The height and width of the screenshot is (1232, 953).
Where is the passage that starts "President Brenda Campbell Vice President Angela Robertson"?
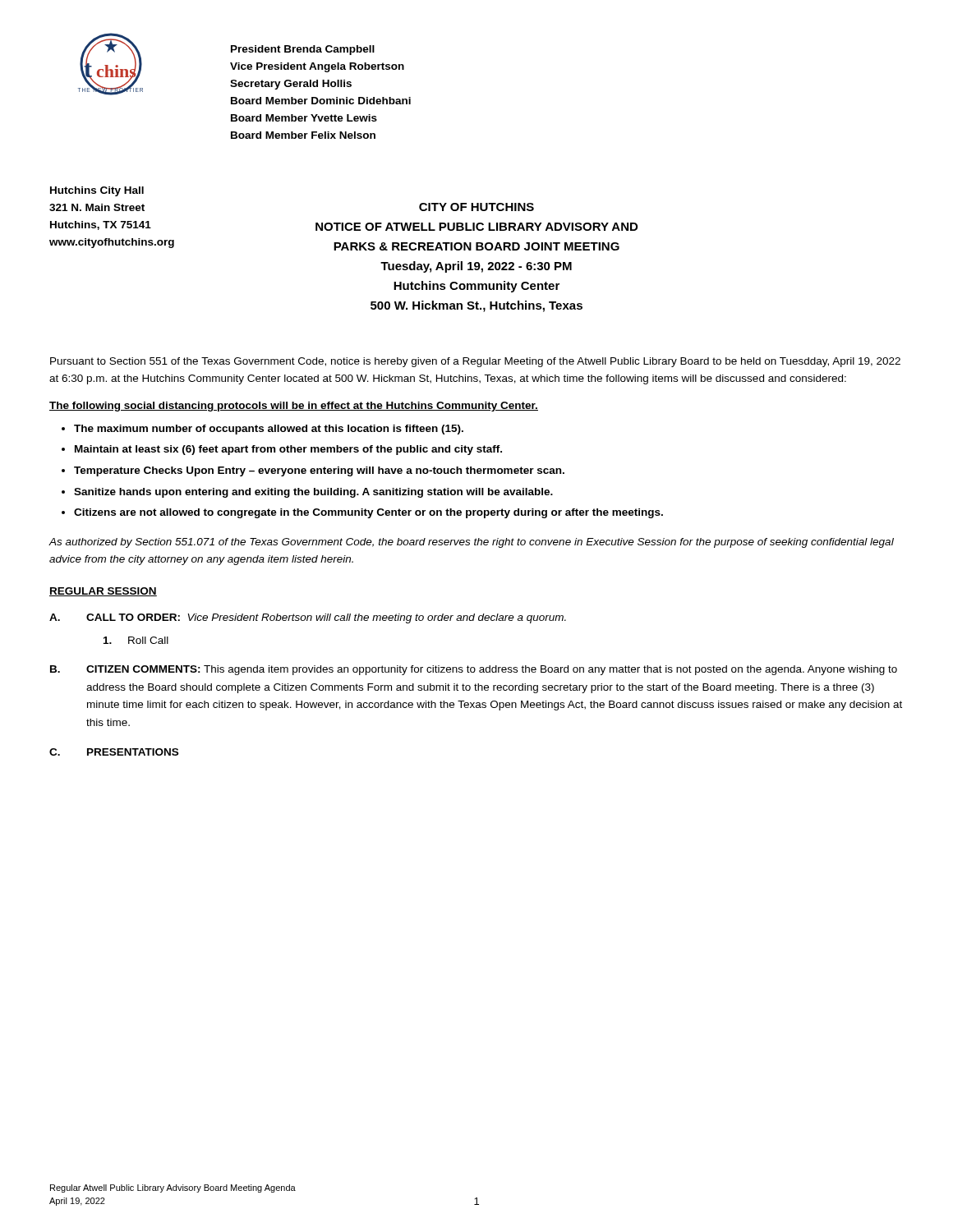click(x=321, y=92)
